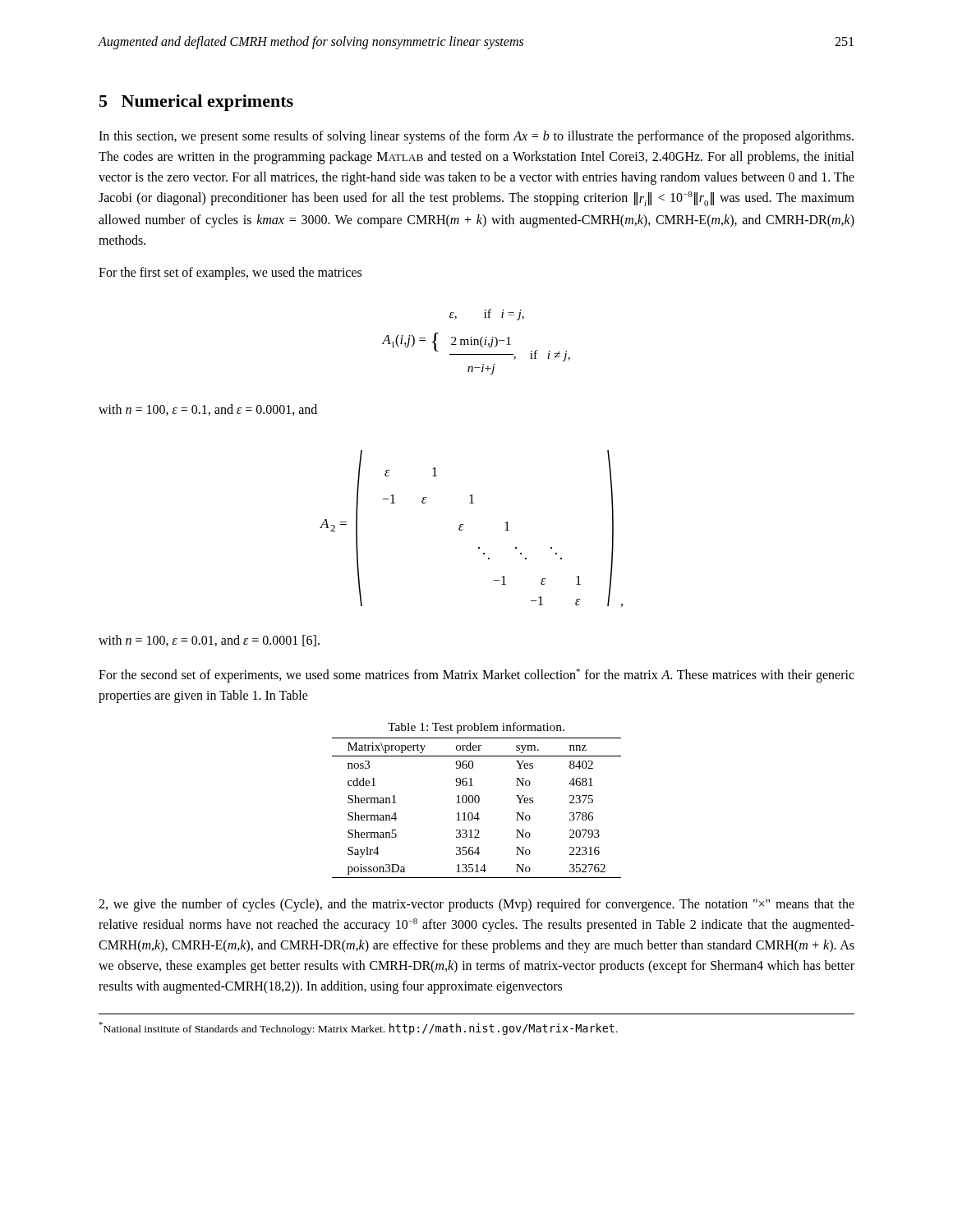Navigate to the passage starting "A 2 ="
Image resolution: width=953 pixels, height=1232 pixels.
476,526
